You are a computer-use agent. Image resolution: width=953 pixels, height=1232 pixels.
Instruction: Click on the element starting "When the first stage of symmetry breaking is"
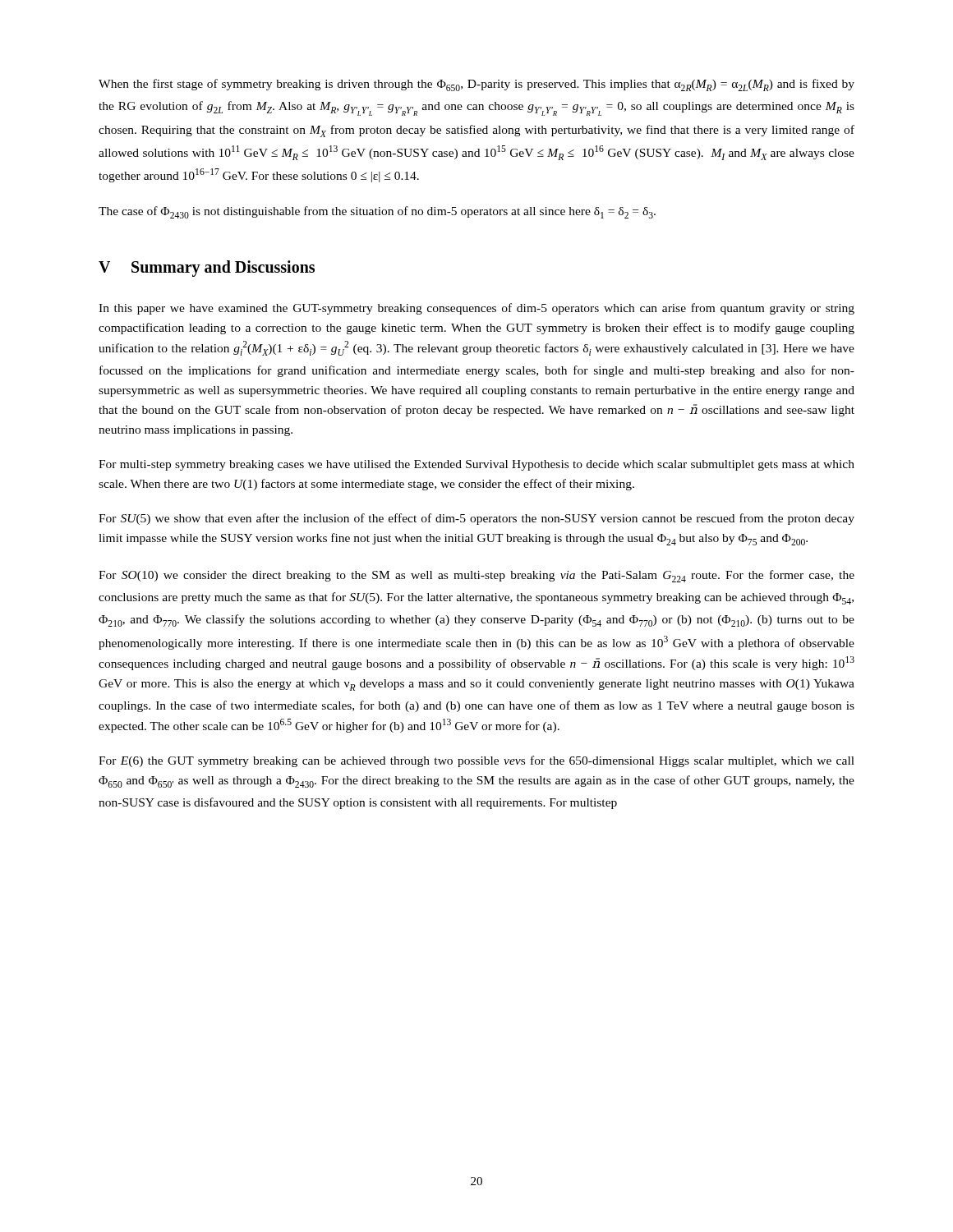(x=476, y=130)
